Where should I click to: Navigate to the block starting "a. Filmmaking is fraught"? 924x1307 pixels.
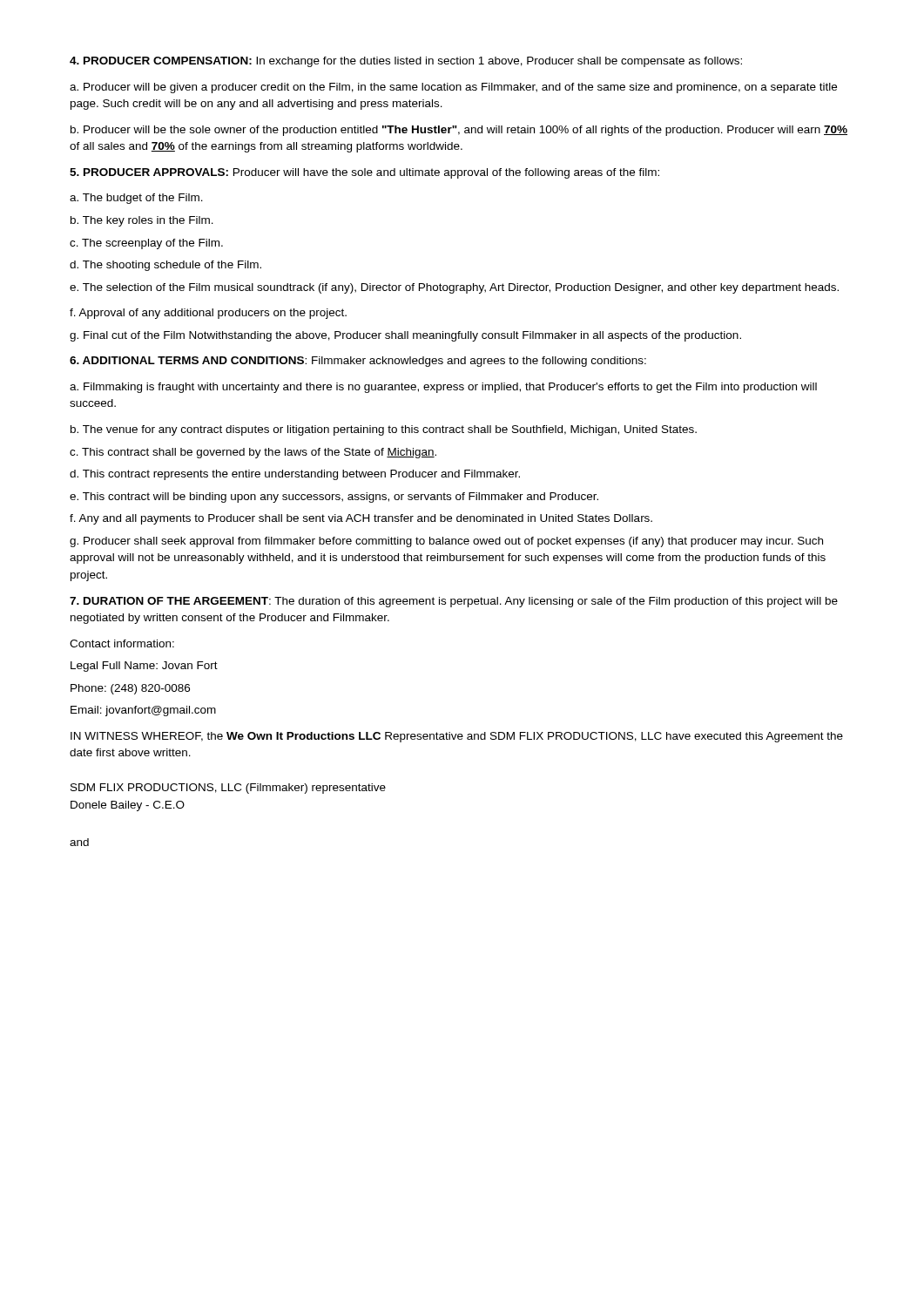tap(443, 395)
